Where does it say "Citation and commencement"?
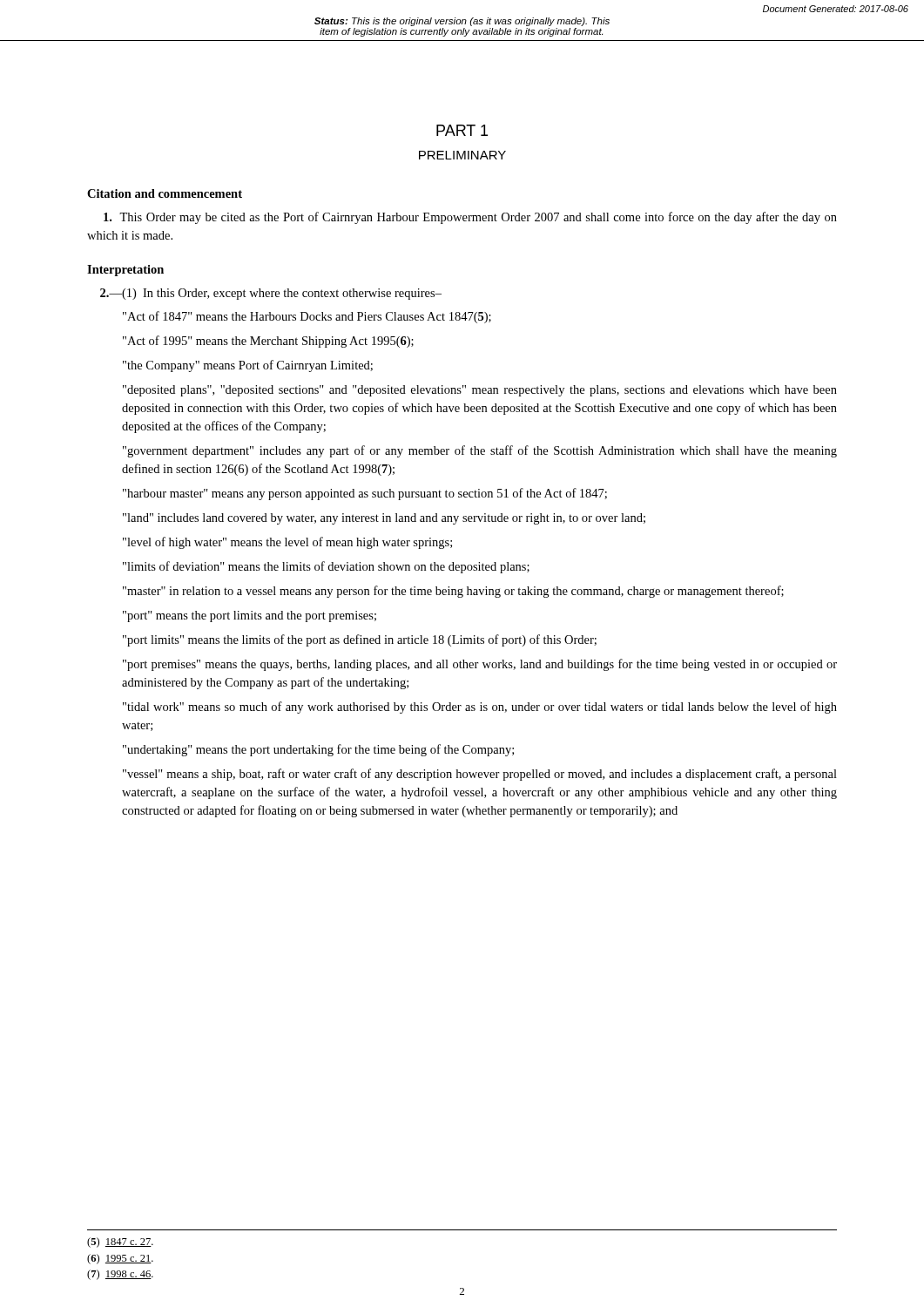The height and width of the screenshot is (1307, 924). pyautogui.click(x=165, y=193)
